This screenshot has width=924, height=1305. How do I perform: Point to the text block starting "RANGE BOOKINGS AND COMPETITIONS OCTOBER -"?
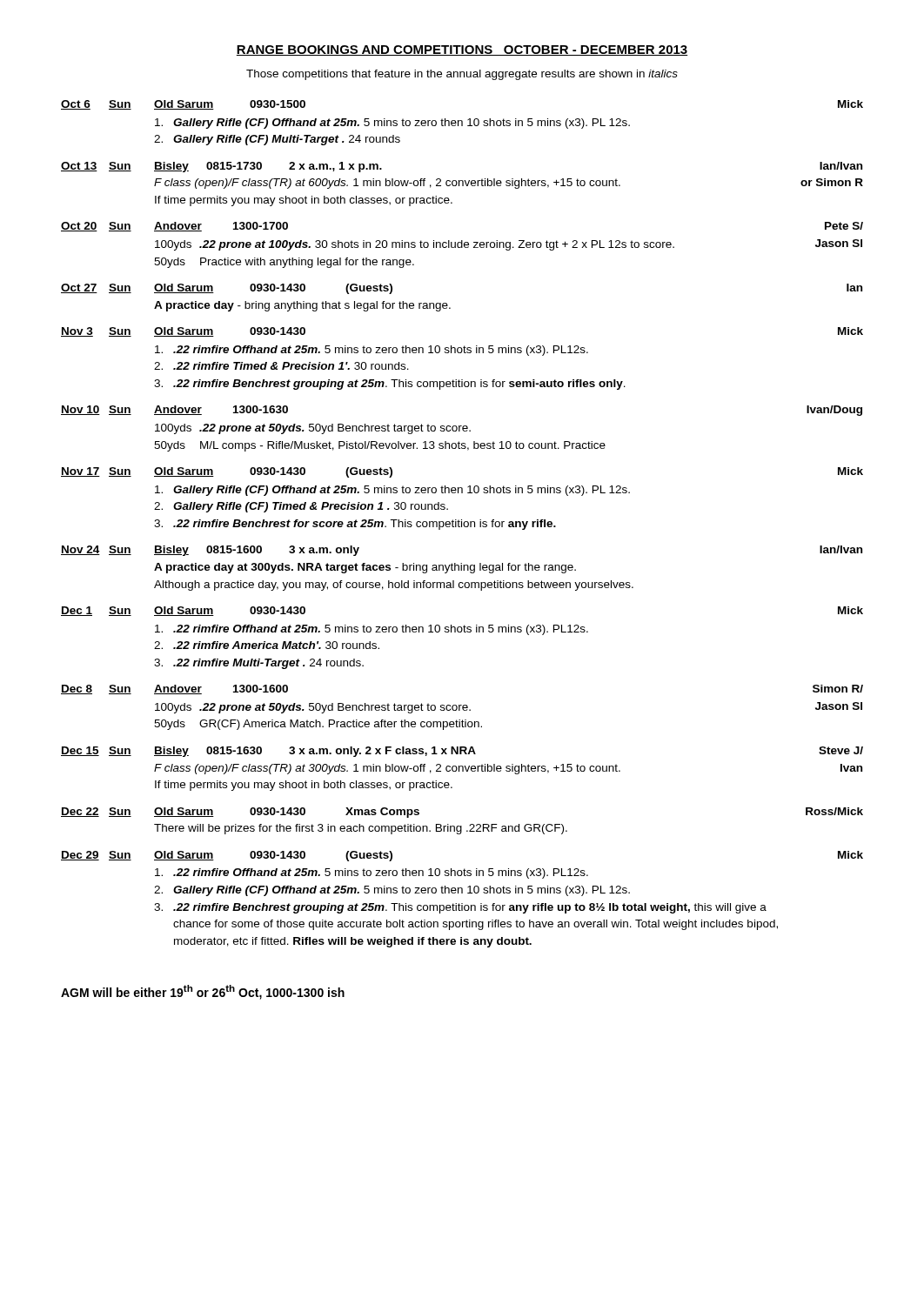point(462,49)
